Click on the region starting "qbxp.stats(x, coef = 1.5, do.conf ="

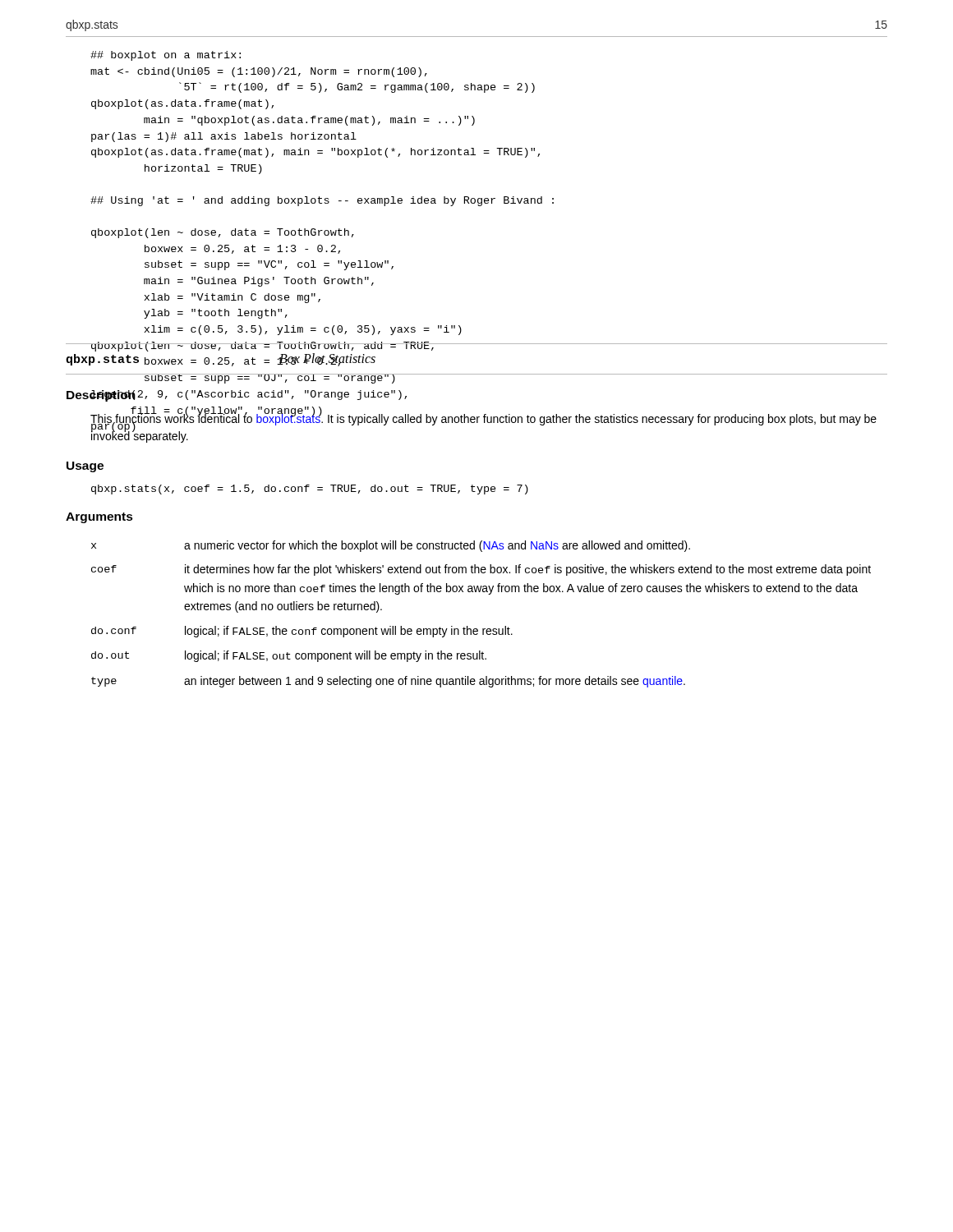click(310, 489)
